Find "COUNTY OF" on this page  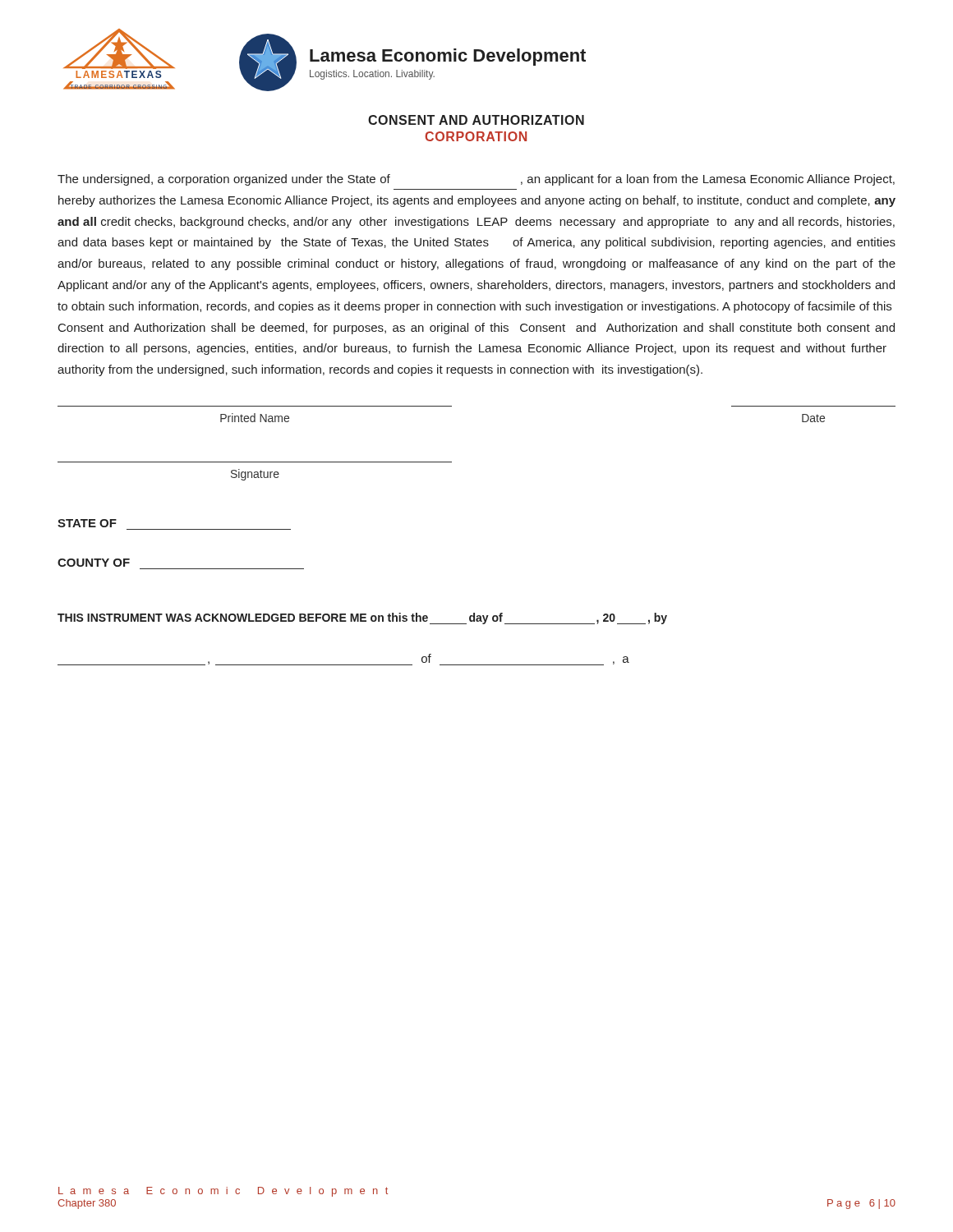pos(181,562)
